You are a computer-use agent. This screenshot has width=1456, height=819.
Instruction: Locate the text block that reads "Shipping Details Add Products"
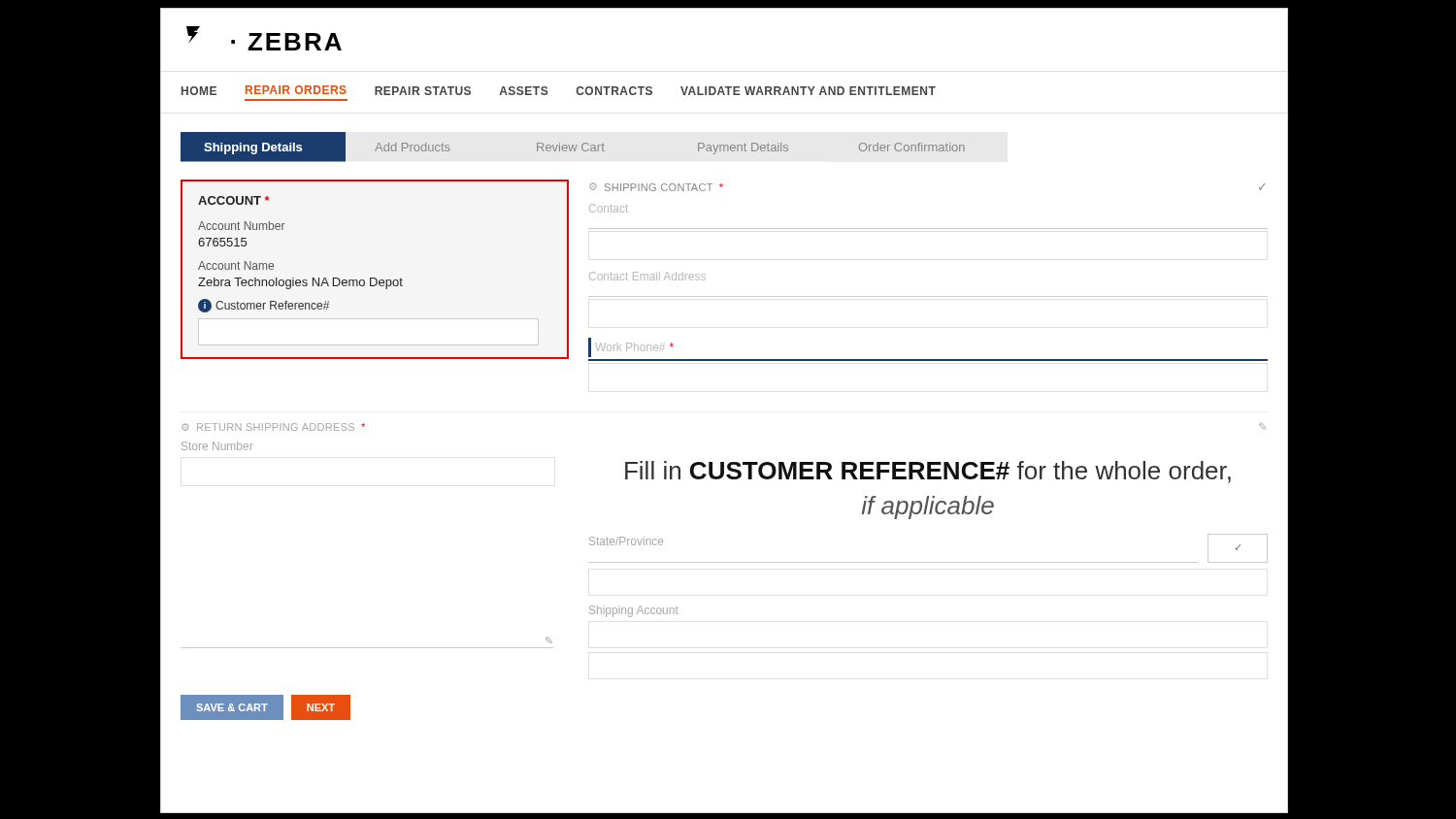[x=594, y=147]
